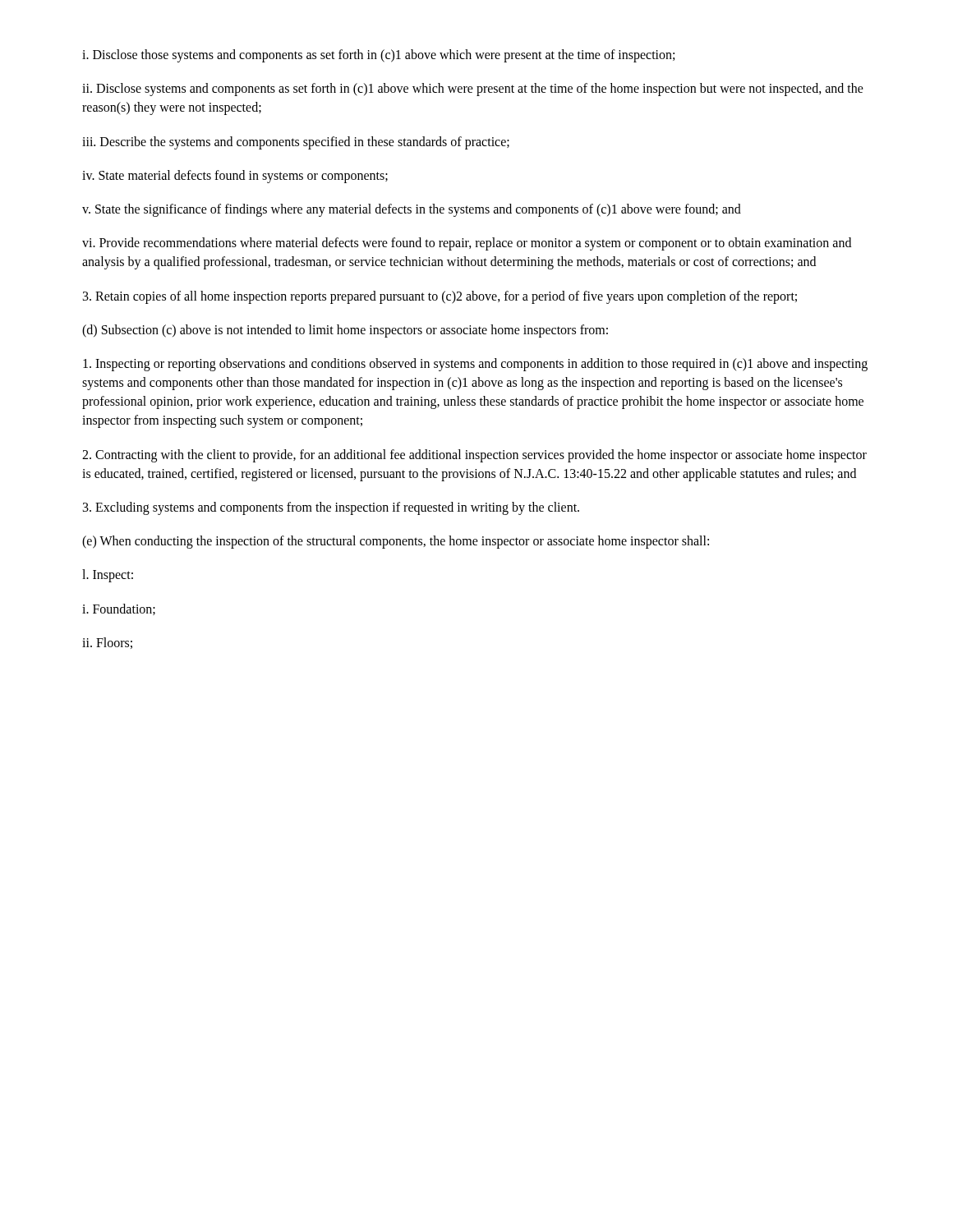Where does it say "ii. Floors;"?
The image size is (953, 1232).
tap(108, 642)
